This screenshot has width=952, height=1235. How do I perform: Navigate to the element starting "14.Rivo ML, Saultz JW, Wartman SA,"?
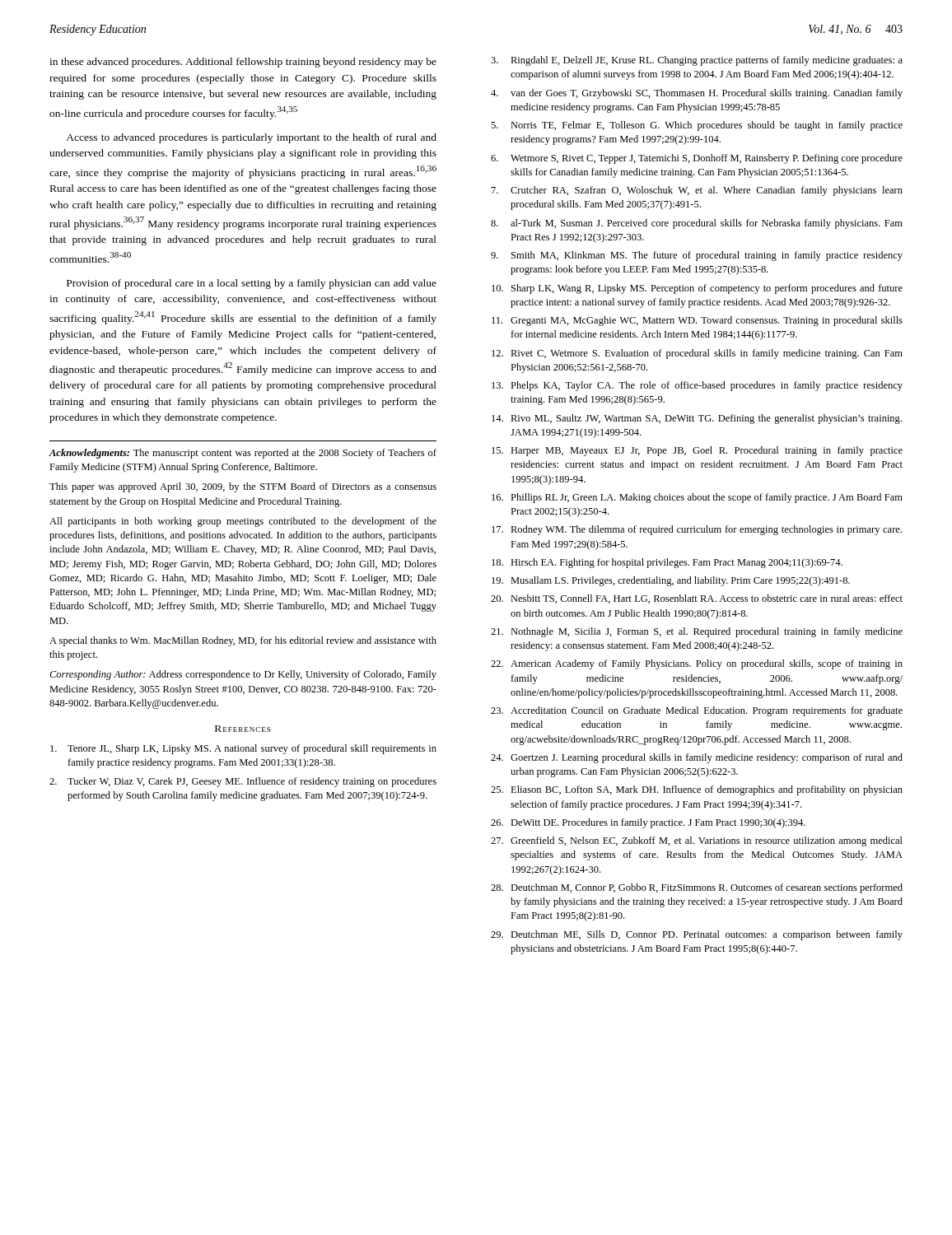pyautogui.click(x=697, y=425)
